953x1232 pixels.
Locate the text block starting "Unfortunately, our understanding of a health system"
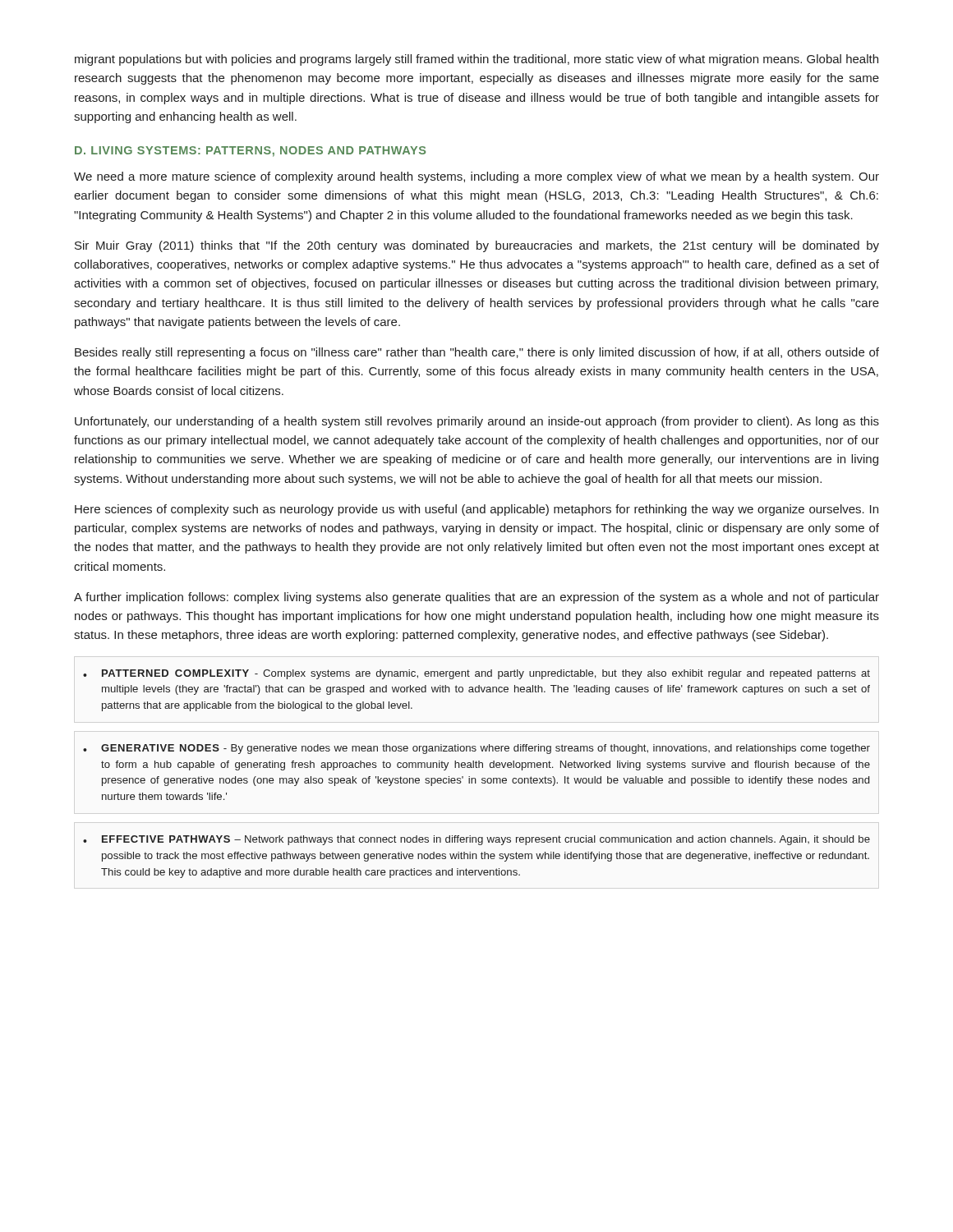coord(476,449)
